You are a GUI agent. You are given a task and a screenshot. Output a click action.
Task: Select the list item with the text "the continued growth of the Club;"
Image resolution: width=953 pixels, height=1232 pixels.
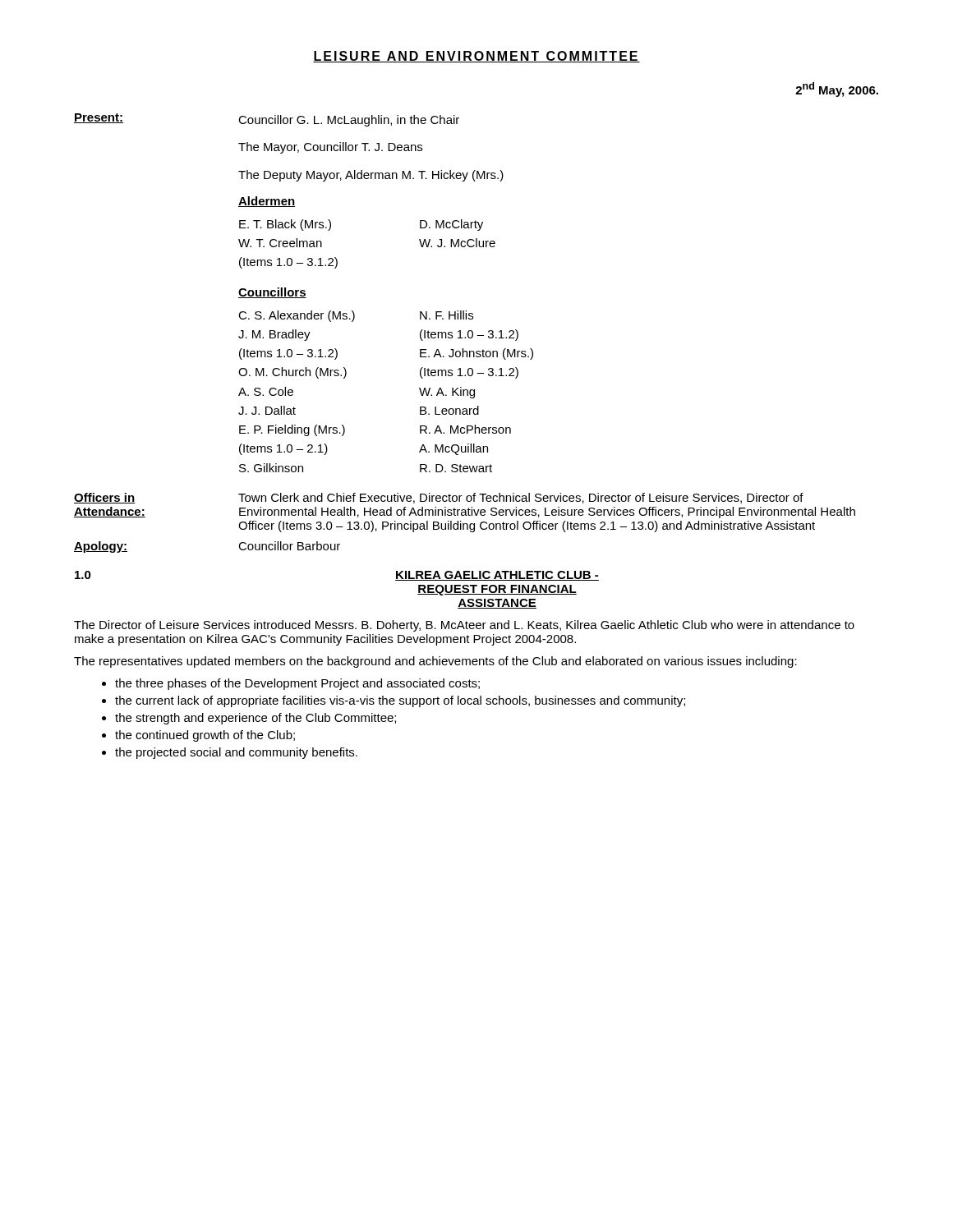coord(205,734)
